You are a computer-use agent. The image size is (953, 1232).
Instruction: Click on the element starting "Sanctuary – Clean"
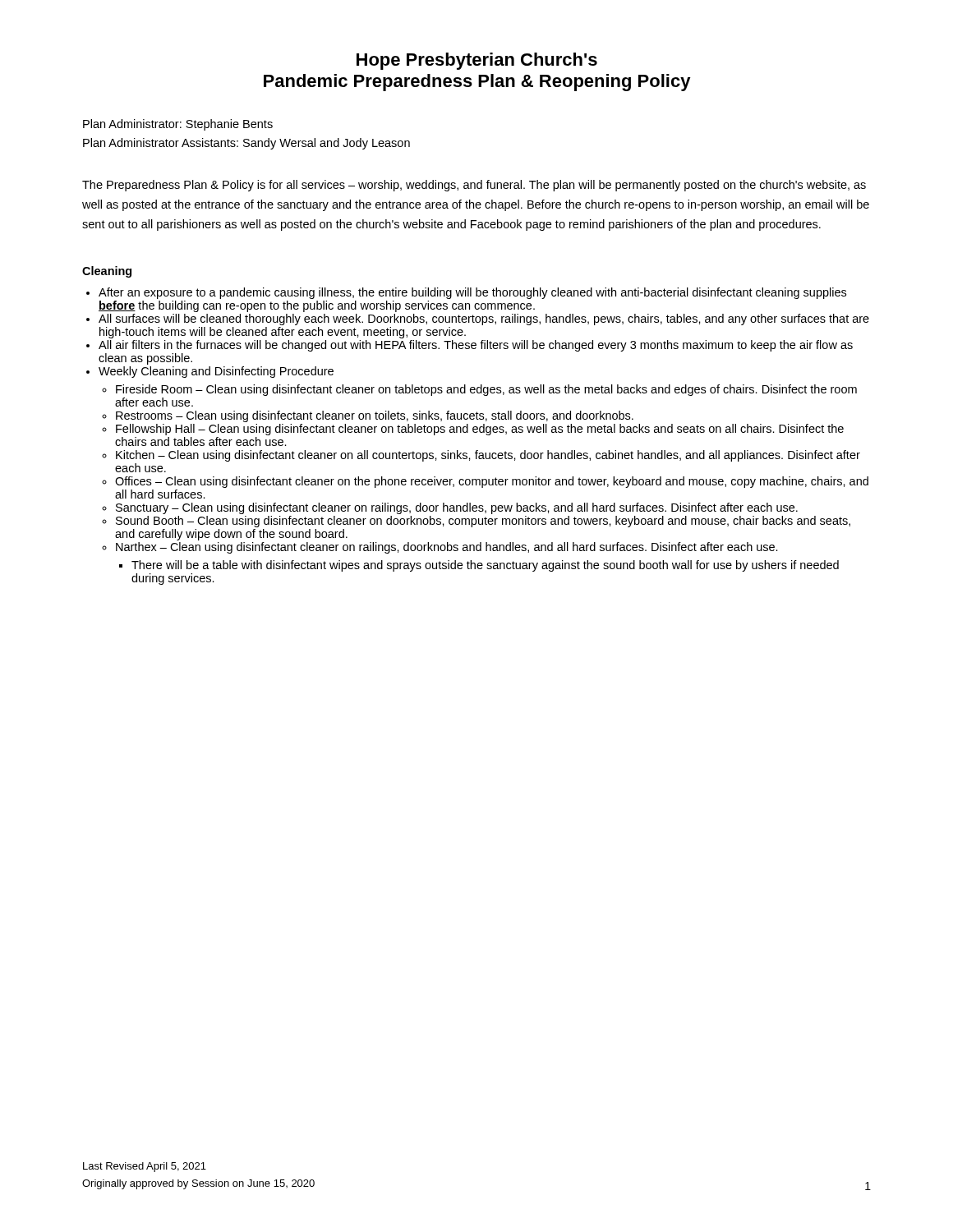(493, 508)
